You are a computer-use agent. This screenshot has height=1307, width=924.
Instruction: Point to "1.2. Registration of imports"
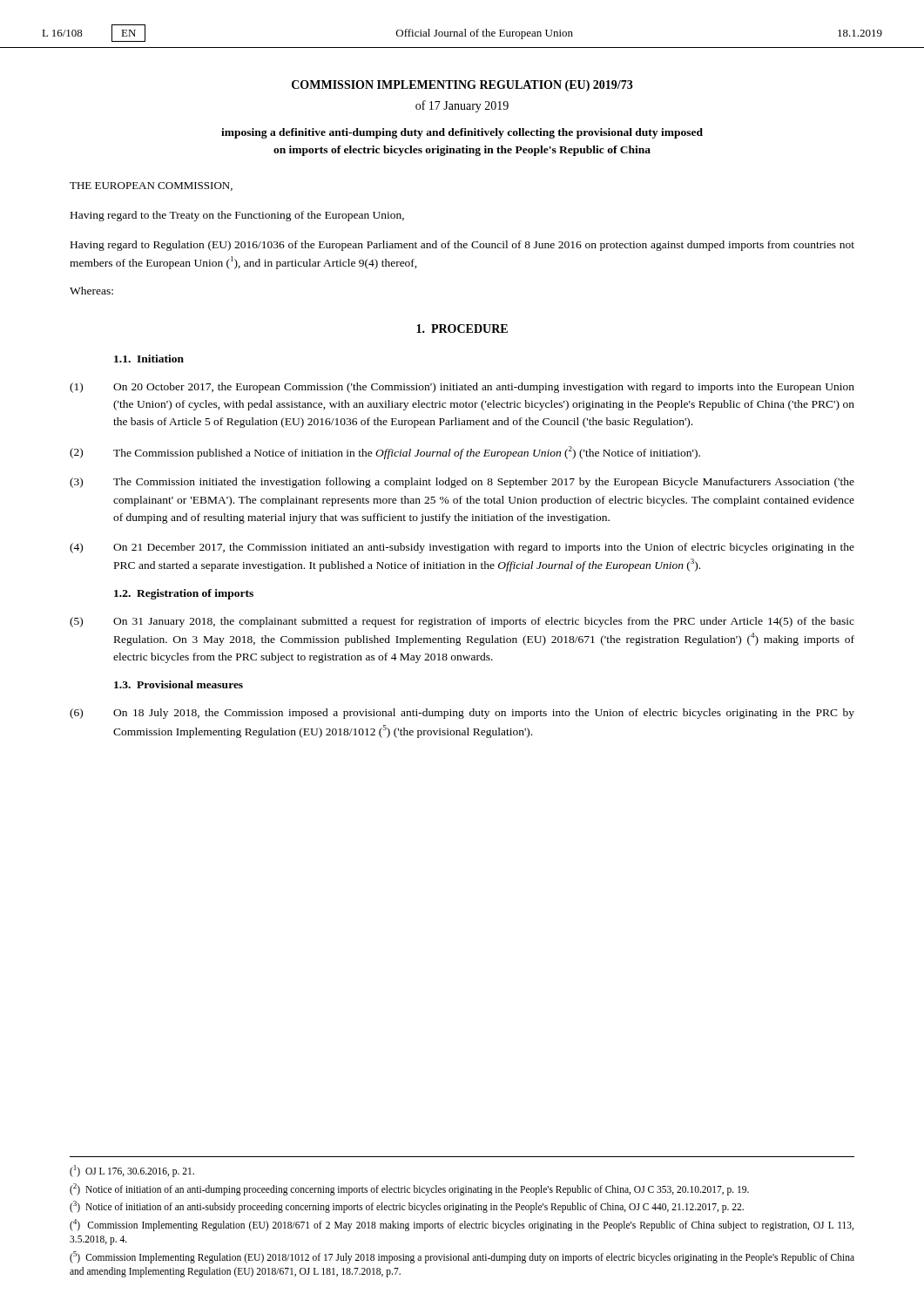click(183, 593)
